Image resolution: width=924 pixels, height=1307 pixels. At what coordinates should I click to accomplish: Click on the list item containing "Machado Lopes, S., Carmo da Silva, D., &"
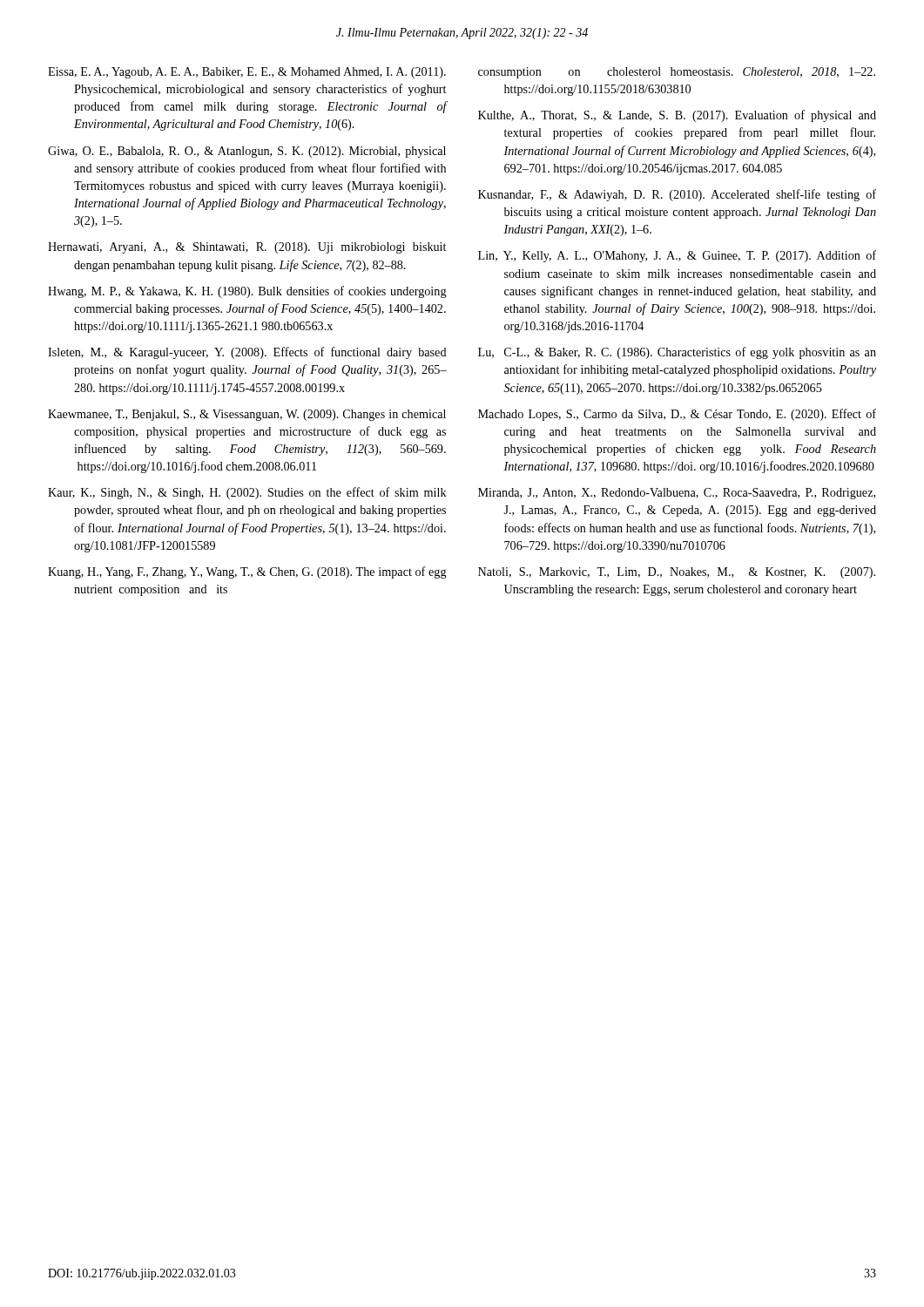coord(677,440)
